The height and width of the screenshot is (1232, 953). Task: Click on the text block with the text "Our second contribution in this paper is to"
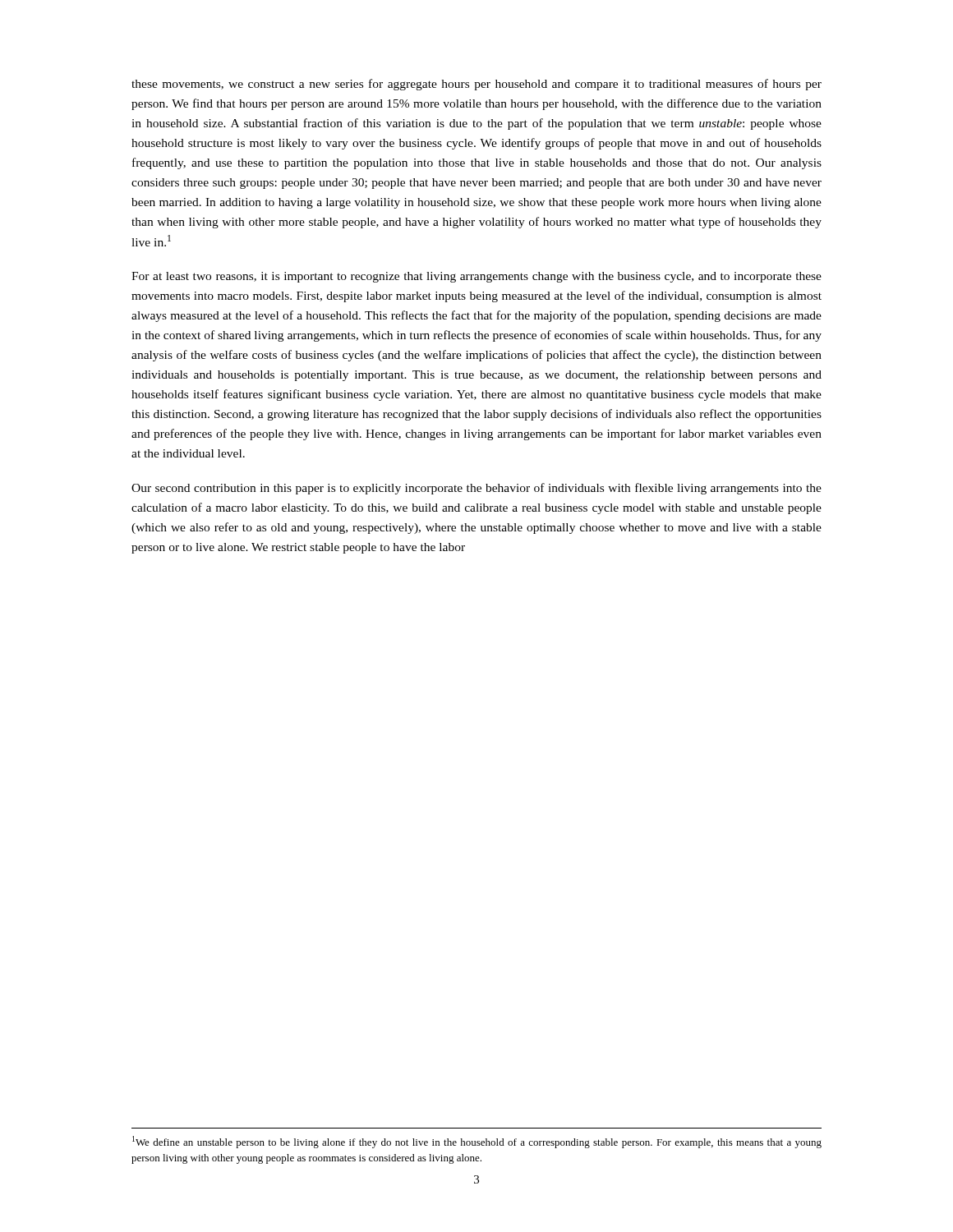[476, 517]
